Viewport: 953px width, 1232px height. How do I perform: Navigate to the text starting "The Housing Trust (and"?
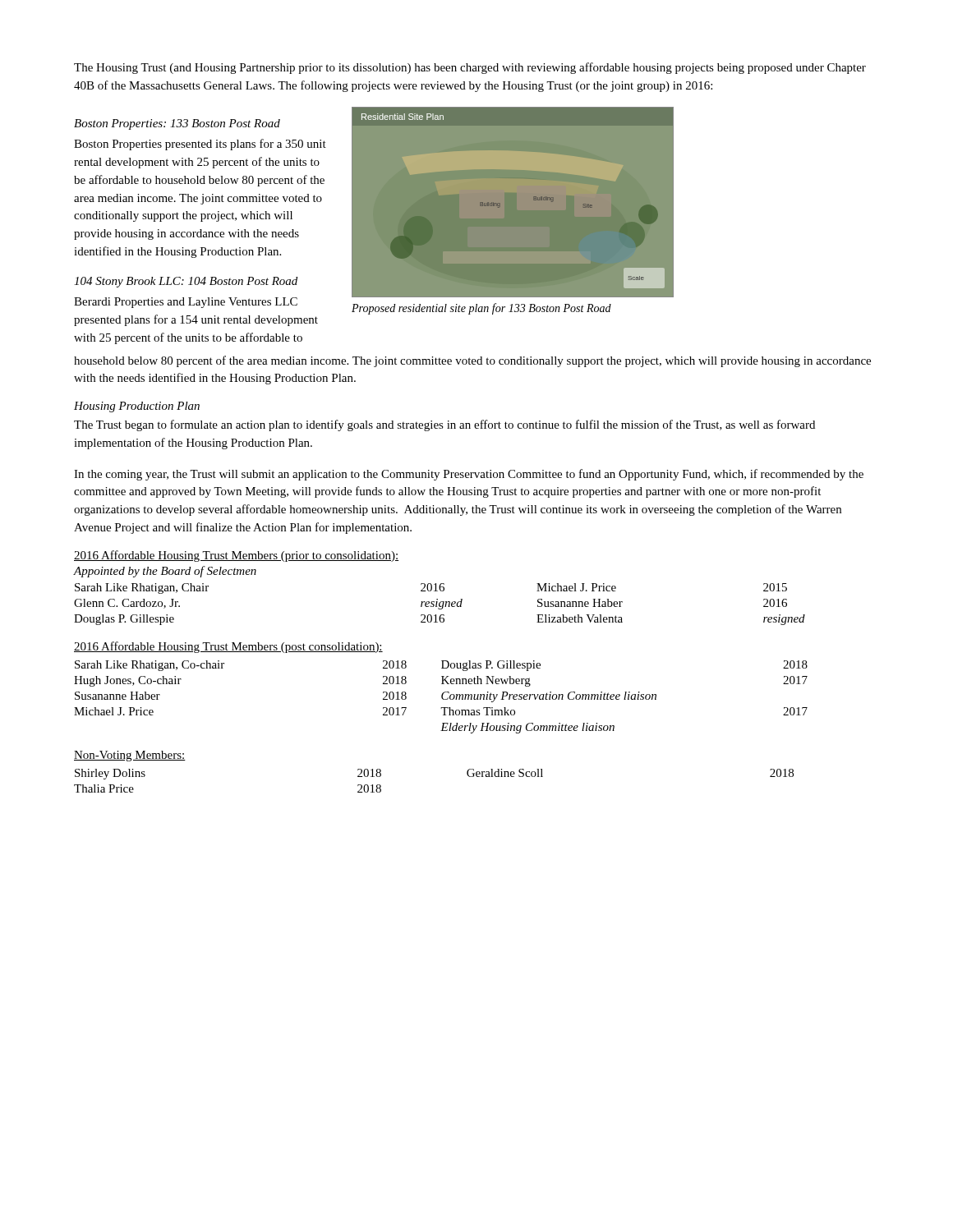point(470,76)
